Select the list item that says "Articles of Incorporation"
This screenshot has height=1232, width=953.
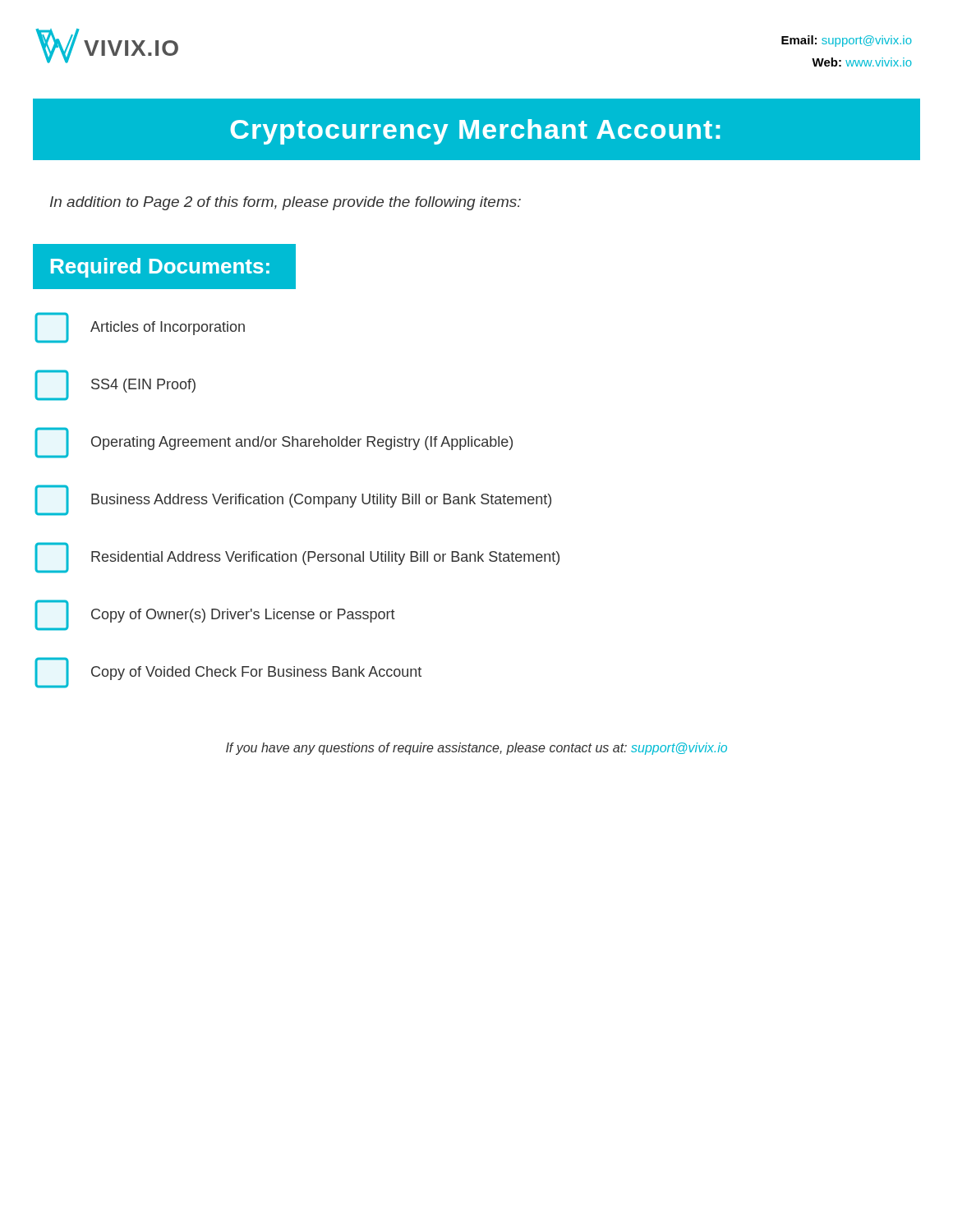tap(139, 327)
